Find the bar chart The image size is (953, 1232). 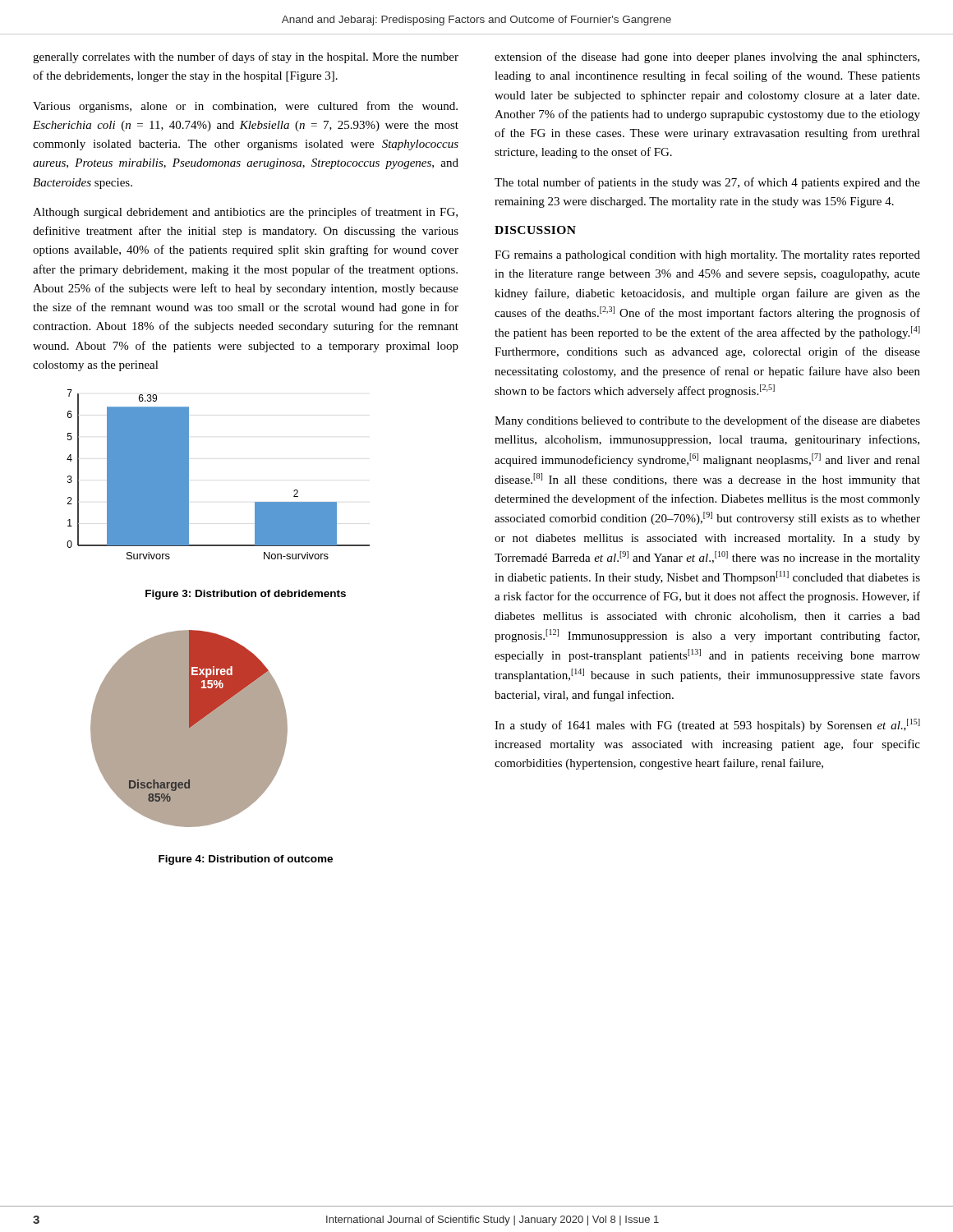point(246,485)
